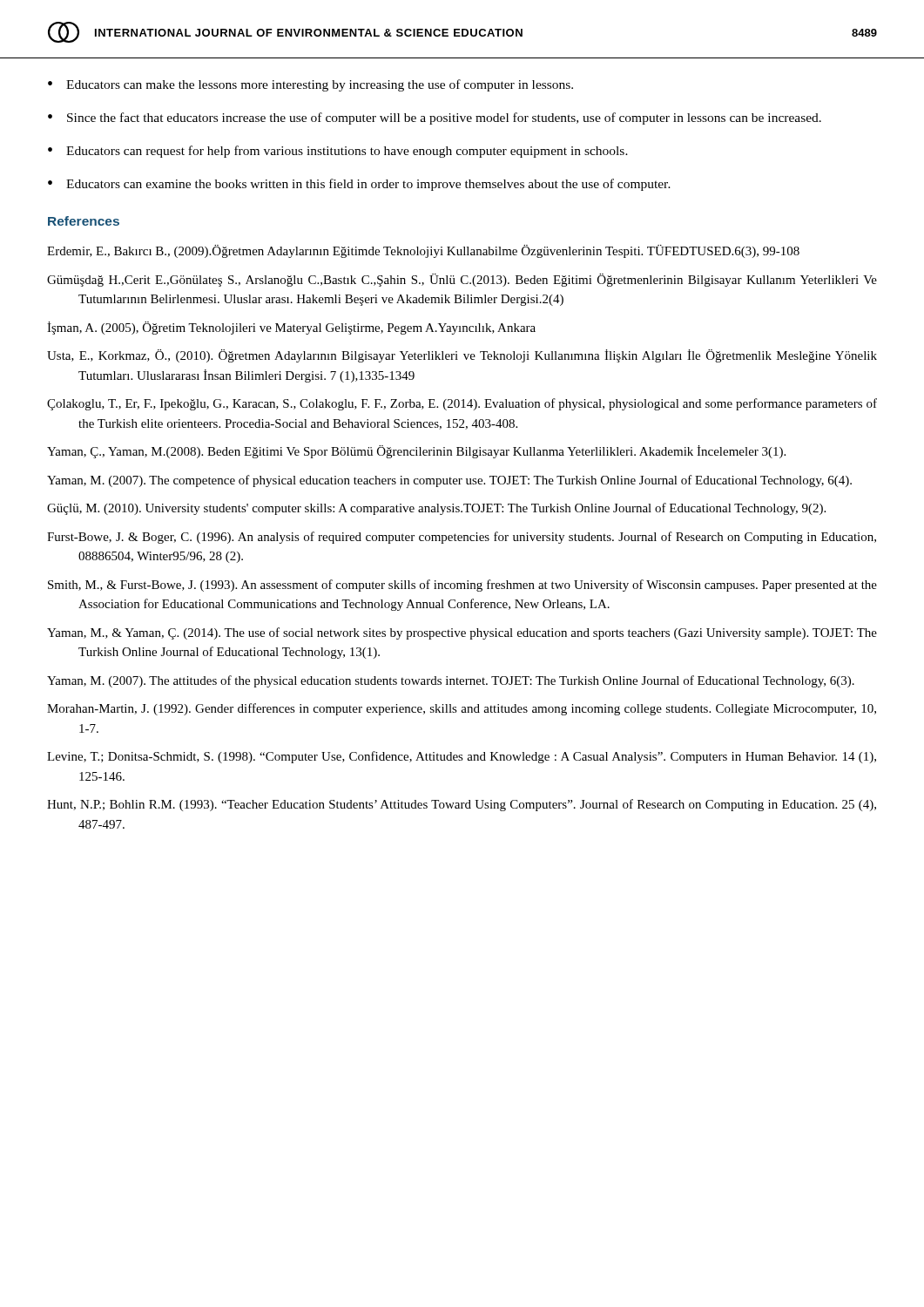Screen dimensions: 1307x924
Task: Find the region starting "• Educators can make the lessons"
Action: [462, 85]
